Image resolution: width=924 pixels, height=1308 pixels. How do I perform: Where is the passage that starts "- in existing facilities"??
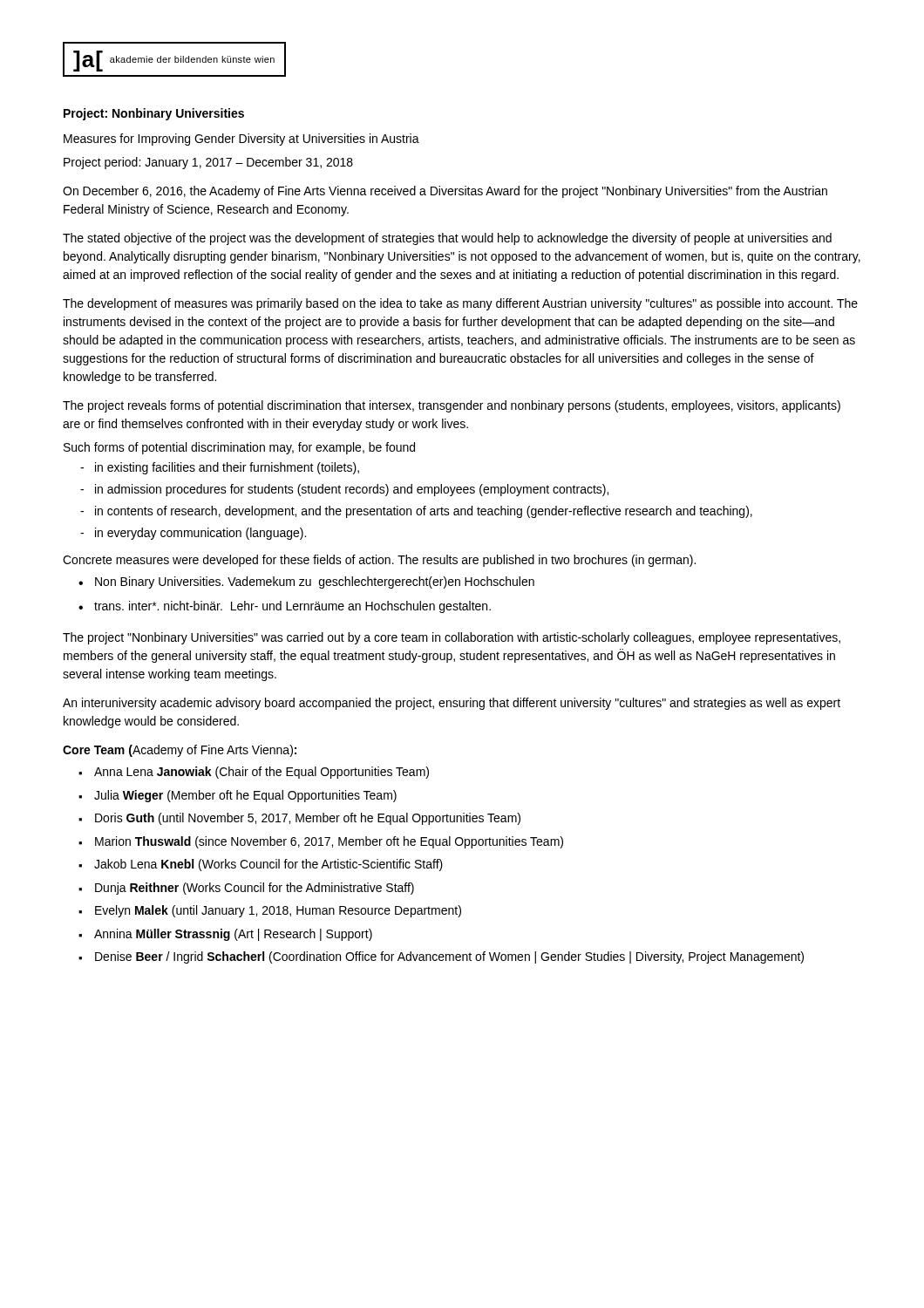point(220,468)
